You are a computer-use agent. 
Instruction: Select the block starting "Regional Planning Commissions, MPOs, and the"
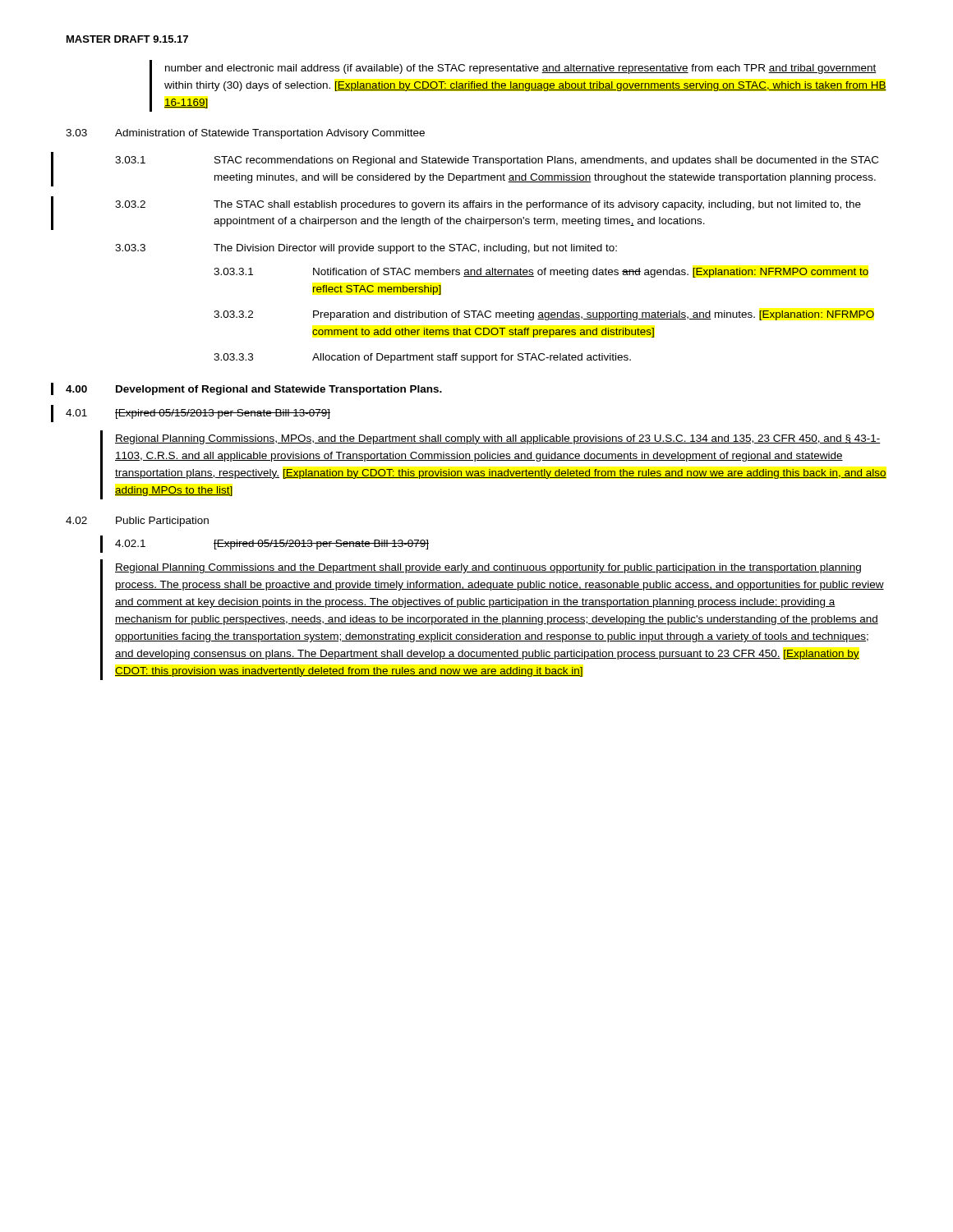(501, 465)
